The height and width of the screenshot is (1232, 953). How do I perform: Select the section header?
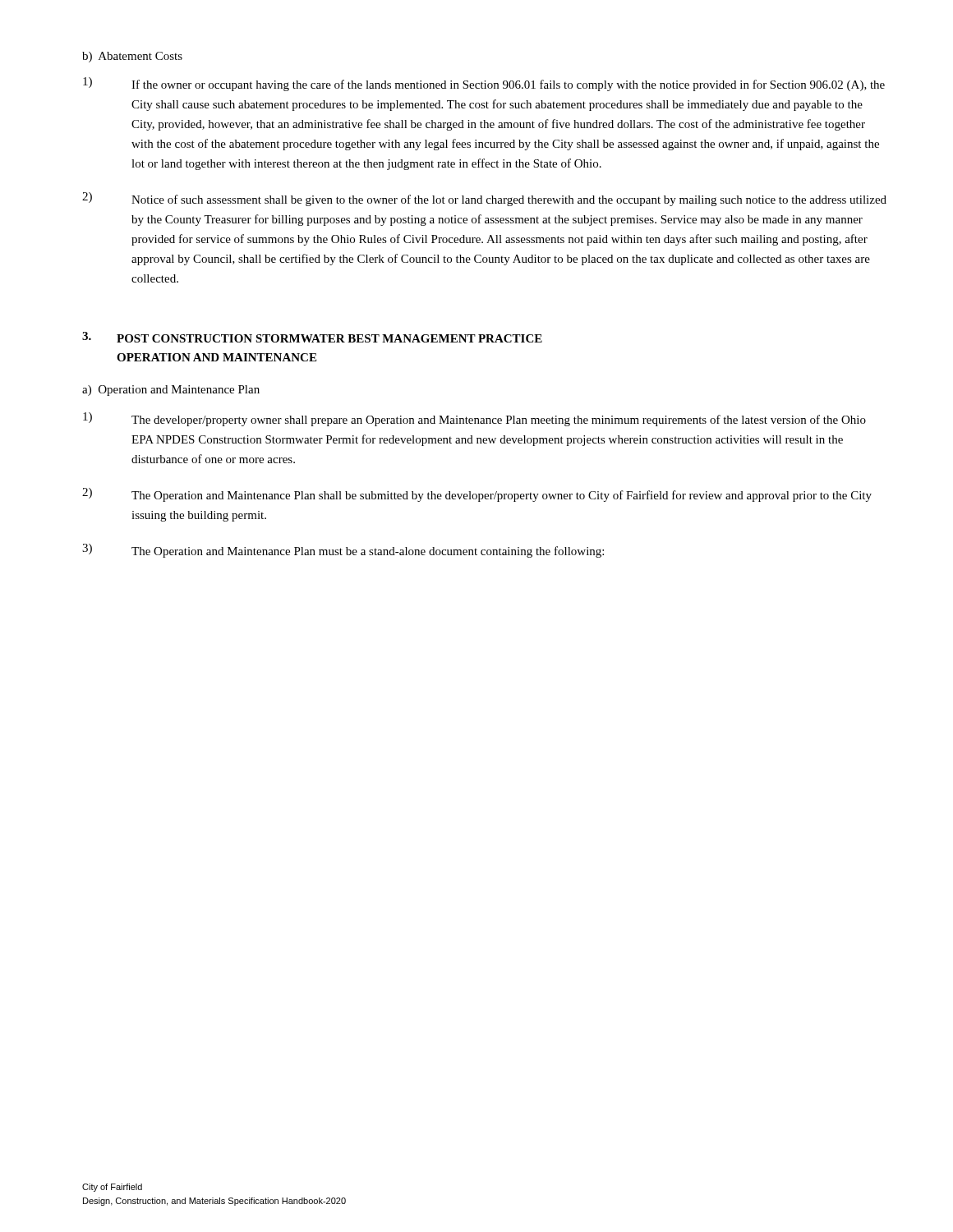pyautogui.click(x=312, y=348)
